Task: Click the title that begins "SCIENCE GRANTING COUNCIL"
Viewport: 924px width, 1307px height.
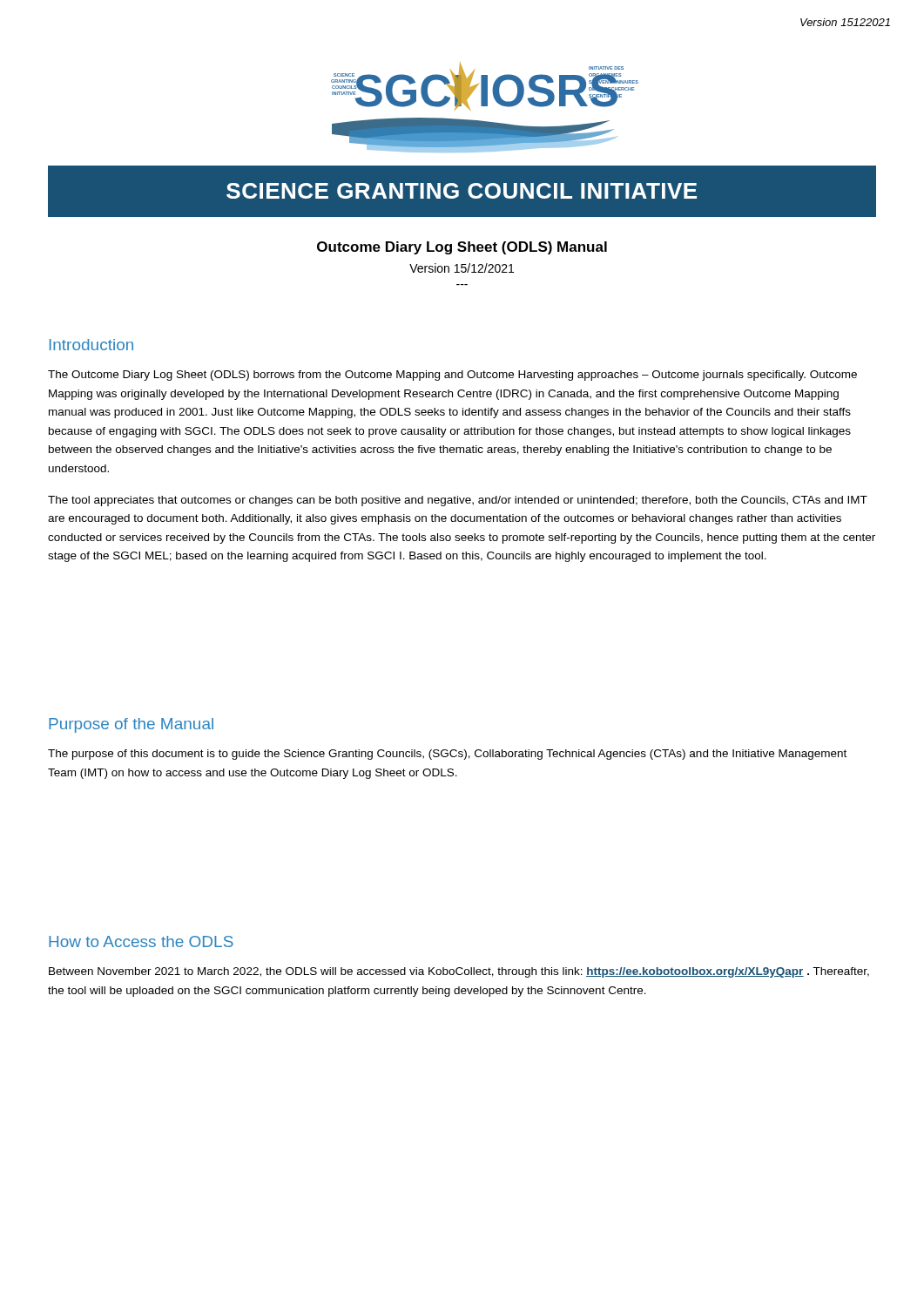Action: (x=462, y=191)
